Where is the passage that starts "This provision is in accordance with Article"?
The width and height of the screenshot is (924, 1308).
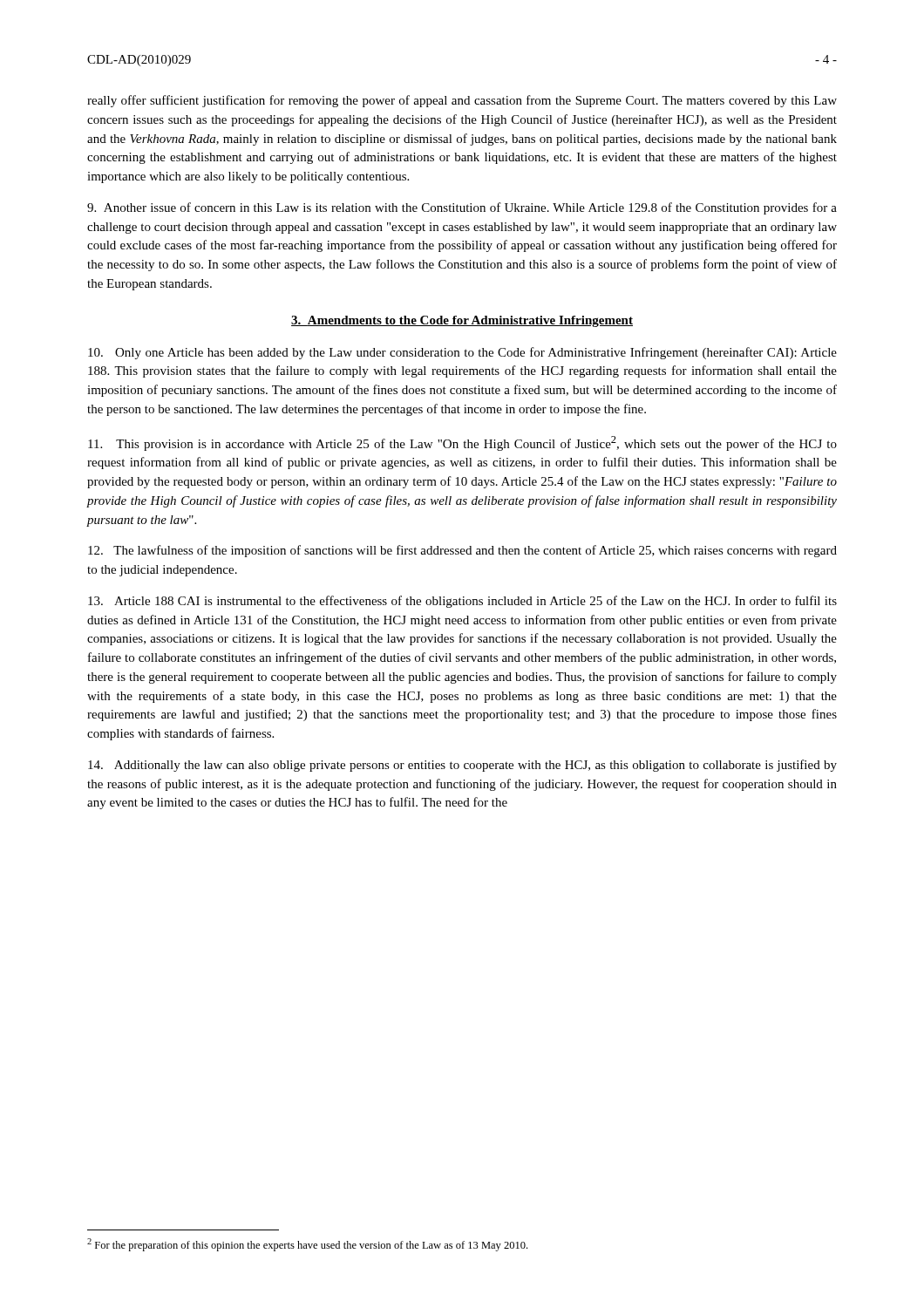pyautogui.click(x=462, y=480)
